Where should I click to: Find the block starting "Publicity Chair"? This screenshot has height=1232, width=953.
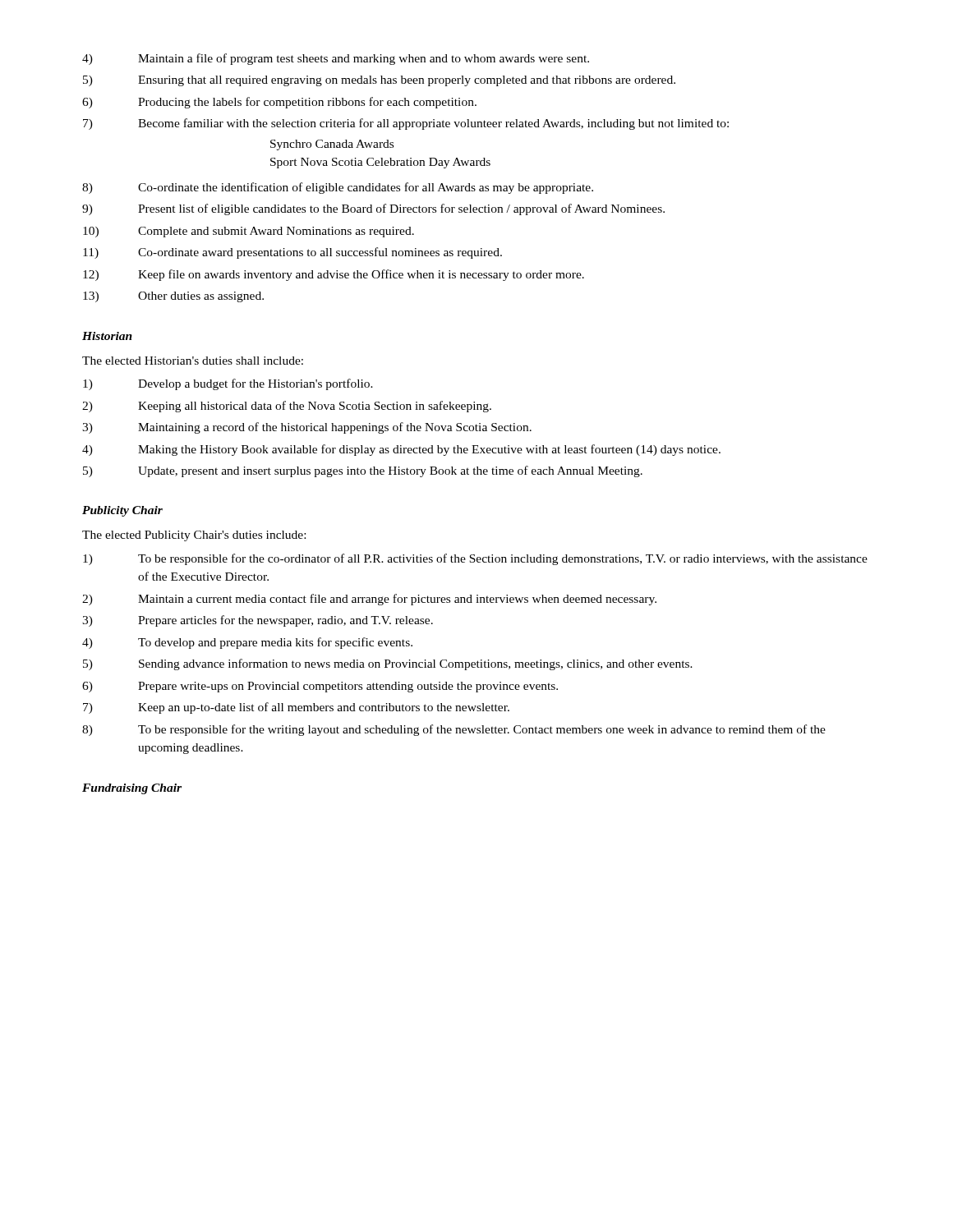[x=122, y=510]
